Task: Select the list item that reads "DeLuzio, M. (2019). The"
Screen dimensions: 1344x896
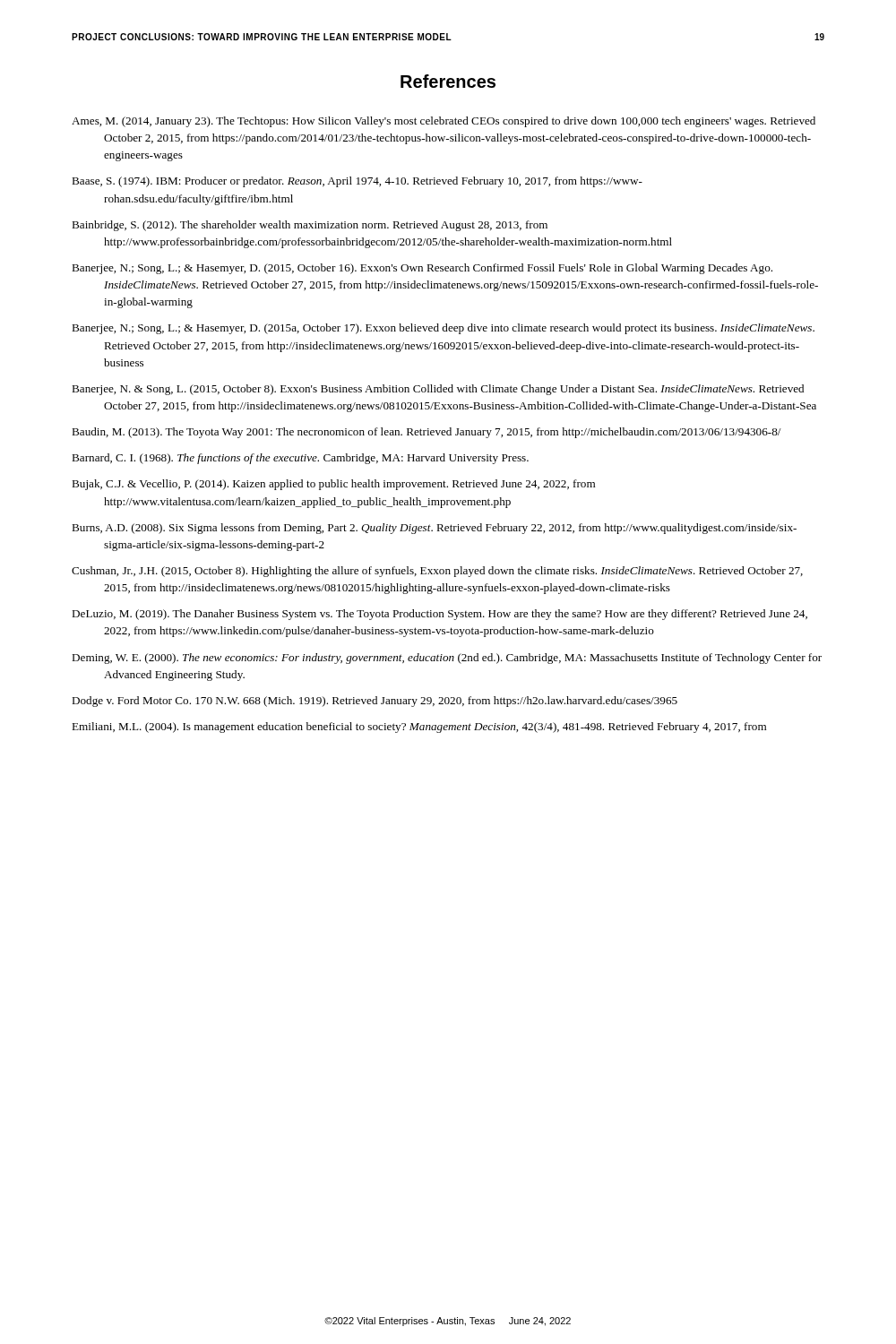Action: (x=440, y=622)
